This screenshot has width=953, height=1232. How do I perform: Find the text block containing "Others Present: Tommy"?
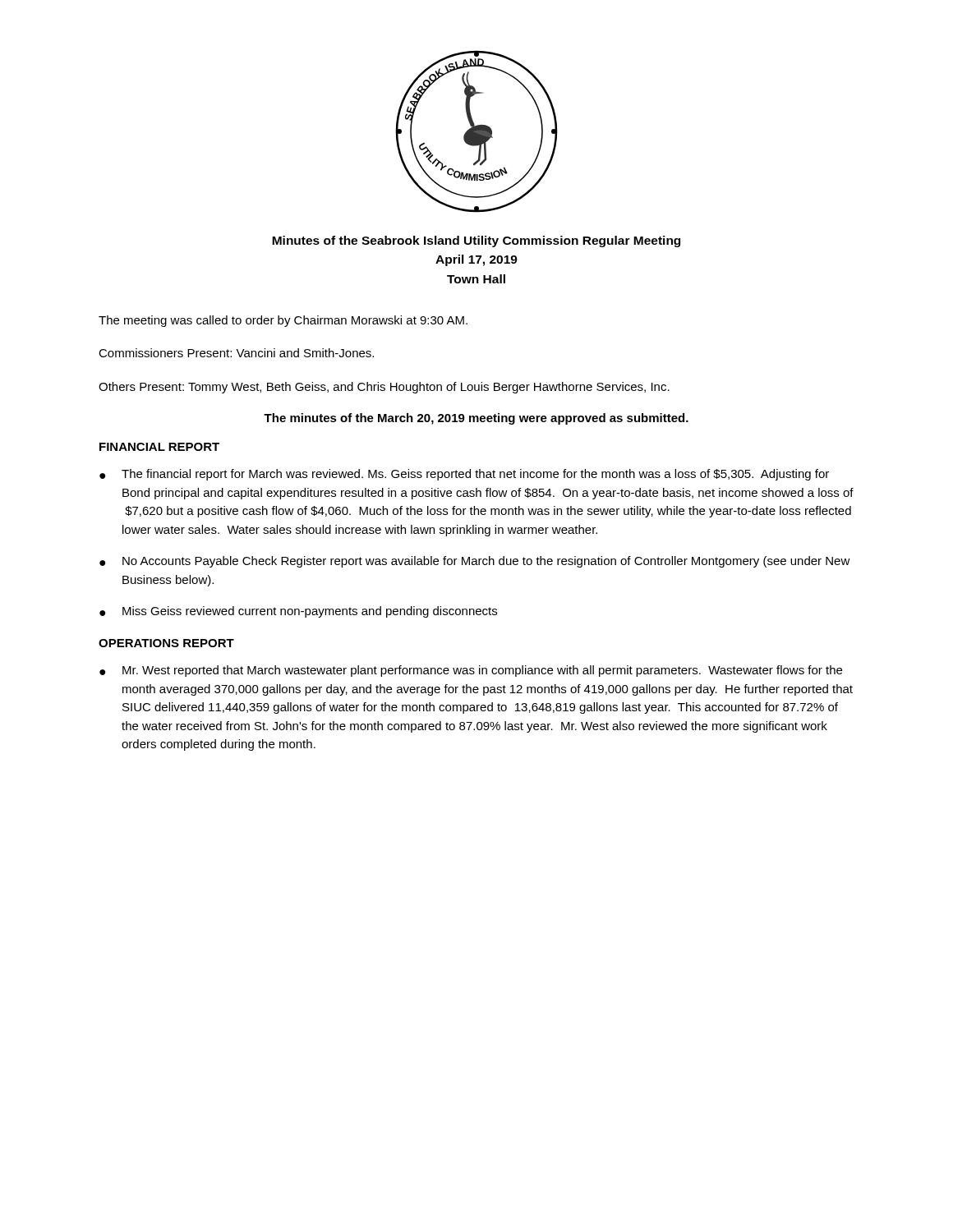coord(384,386)
